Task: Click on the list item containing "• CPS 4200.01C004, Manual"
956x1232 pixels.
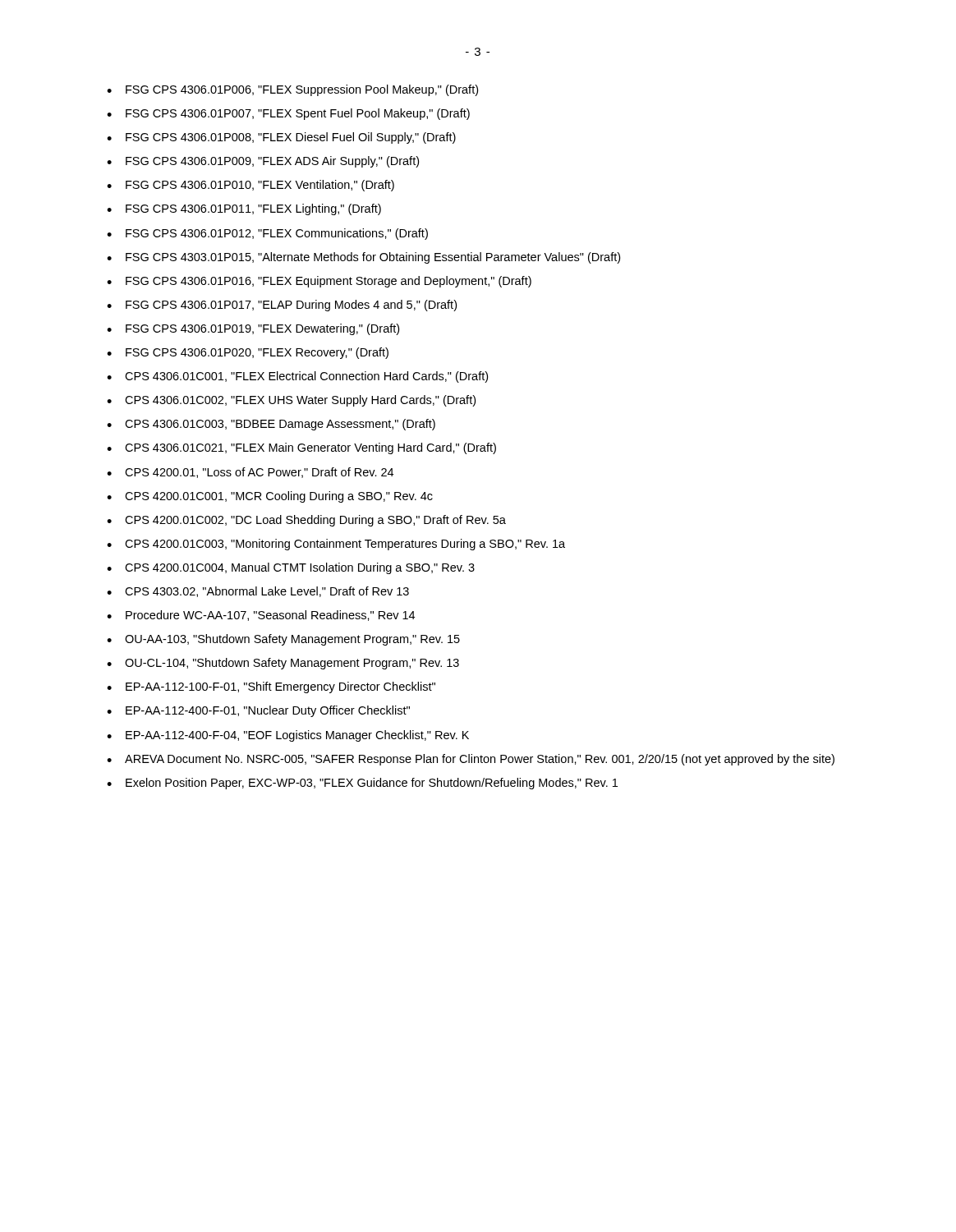Action: pos(478,569)
